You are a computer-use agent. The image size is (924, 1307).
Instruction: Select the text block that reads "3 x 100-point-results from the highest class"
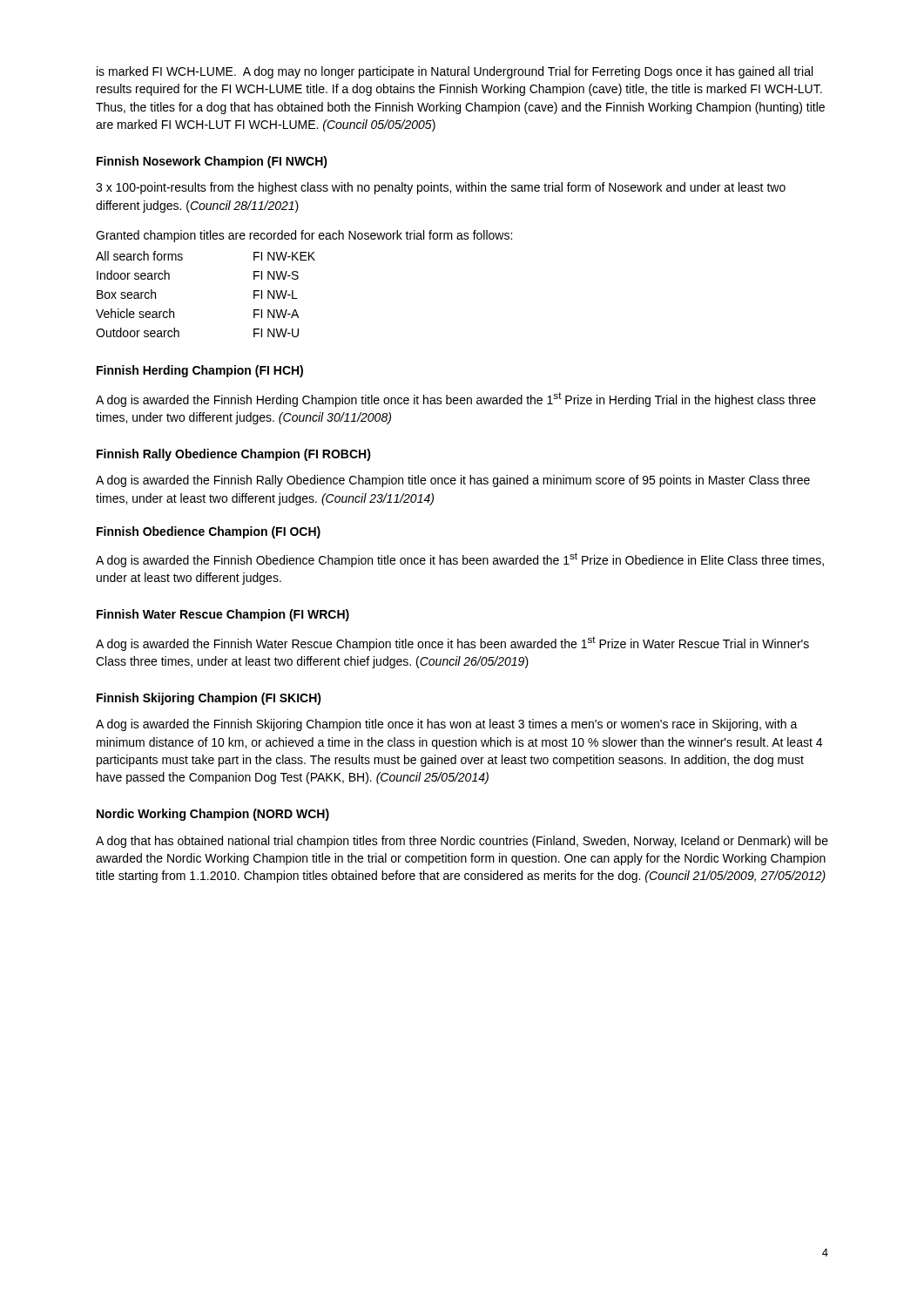click(441, 197)
